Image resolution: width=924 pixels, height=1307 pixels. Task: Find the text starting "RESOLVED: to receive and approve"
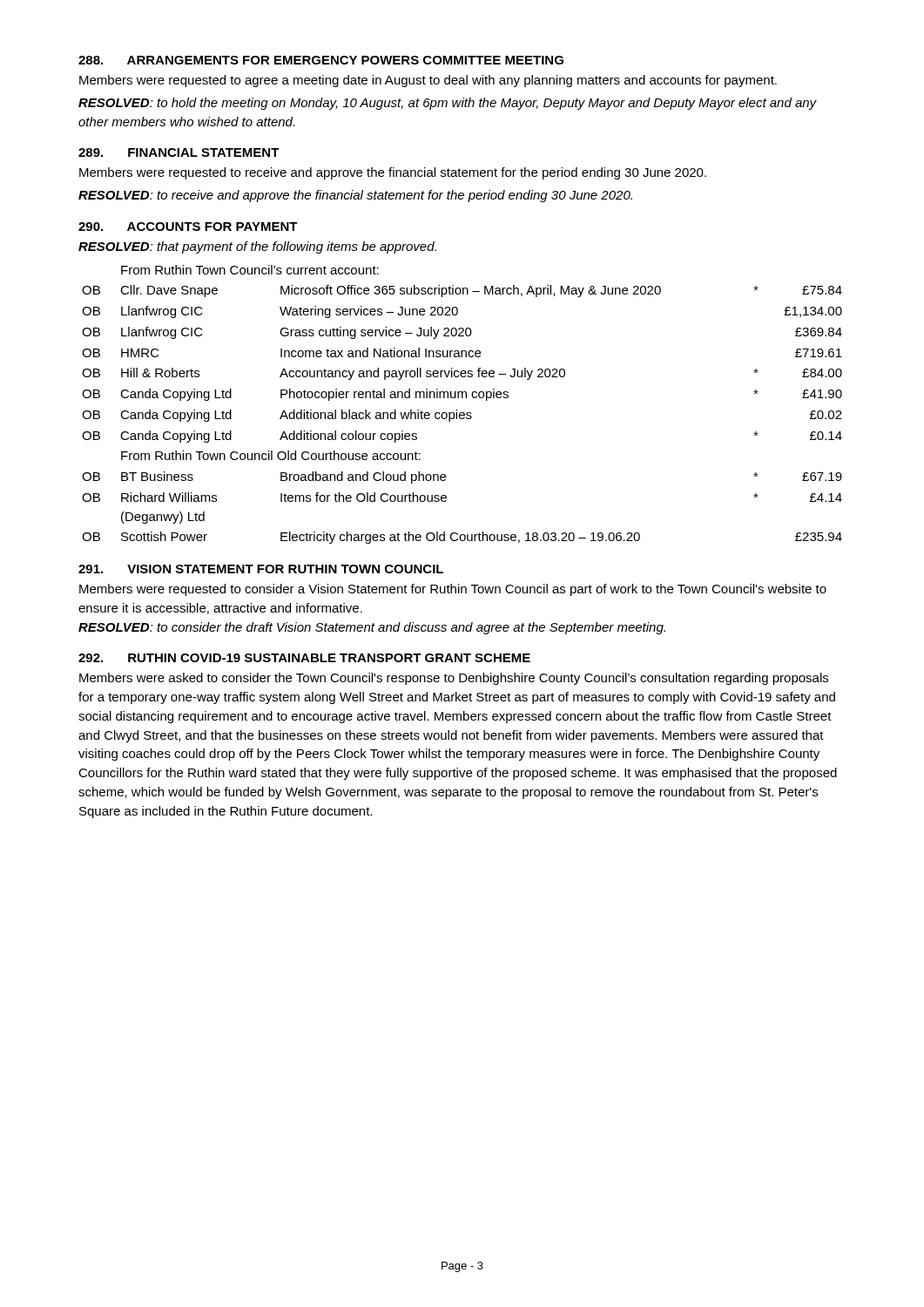[x=356, y=195]
